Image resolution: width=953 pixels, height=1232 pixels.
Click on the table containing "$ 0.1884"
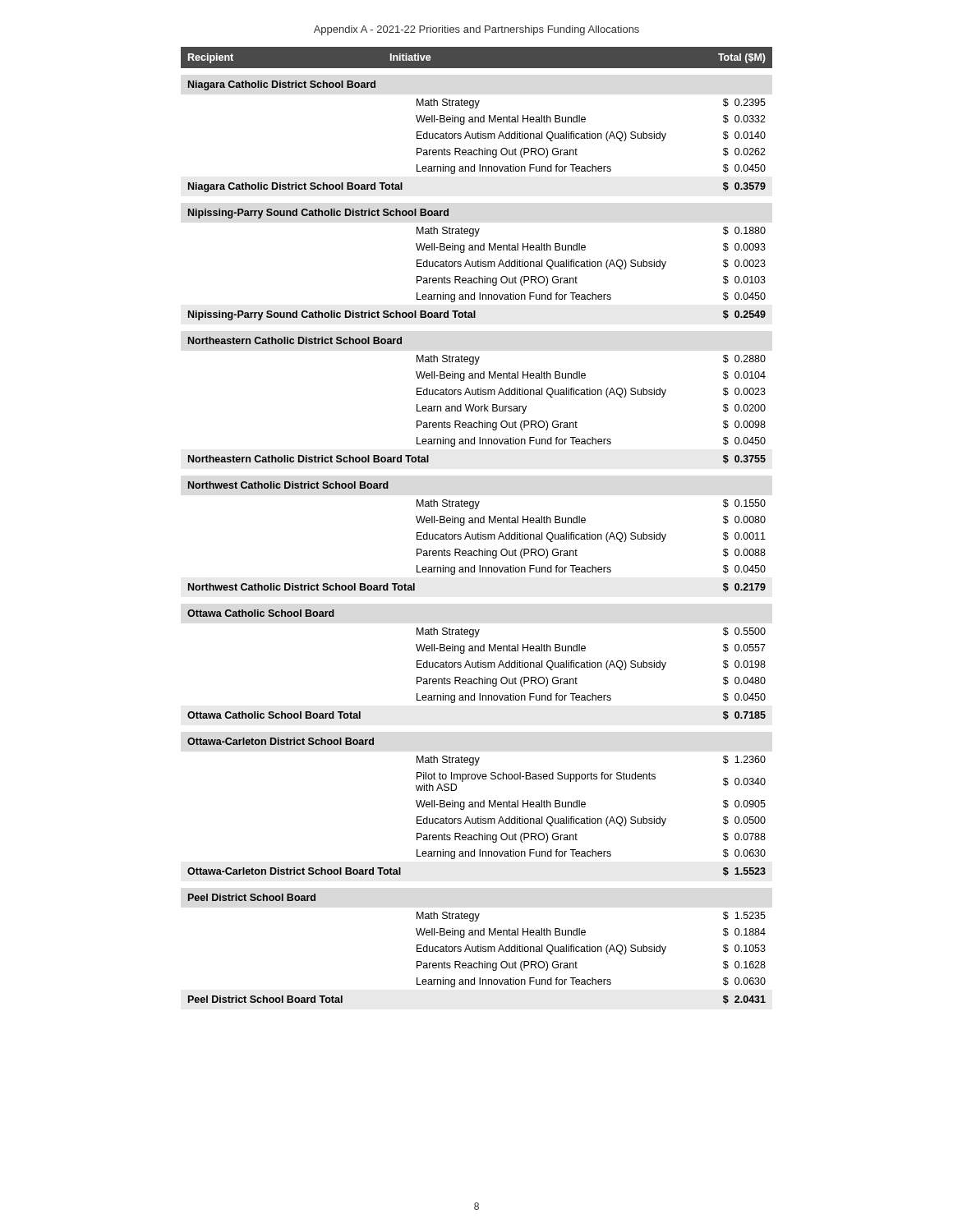[476, 528]
